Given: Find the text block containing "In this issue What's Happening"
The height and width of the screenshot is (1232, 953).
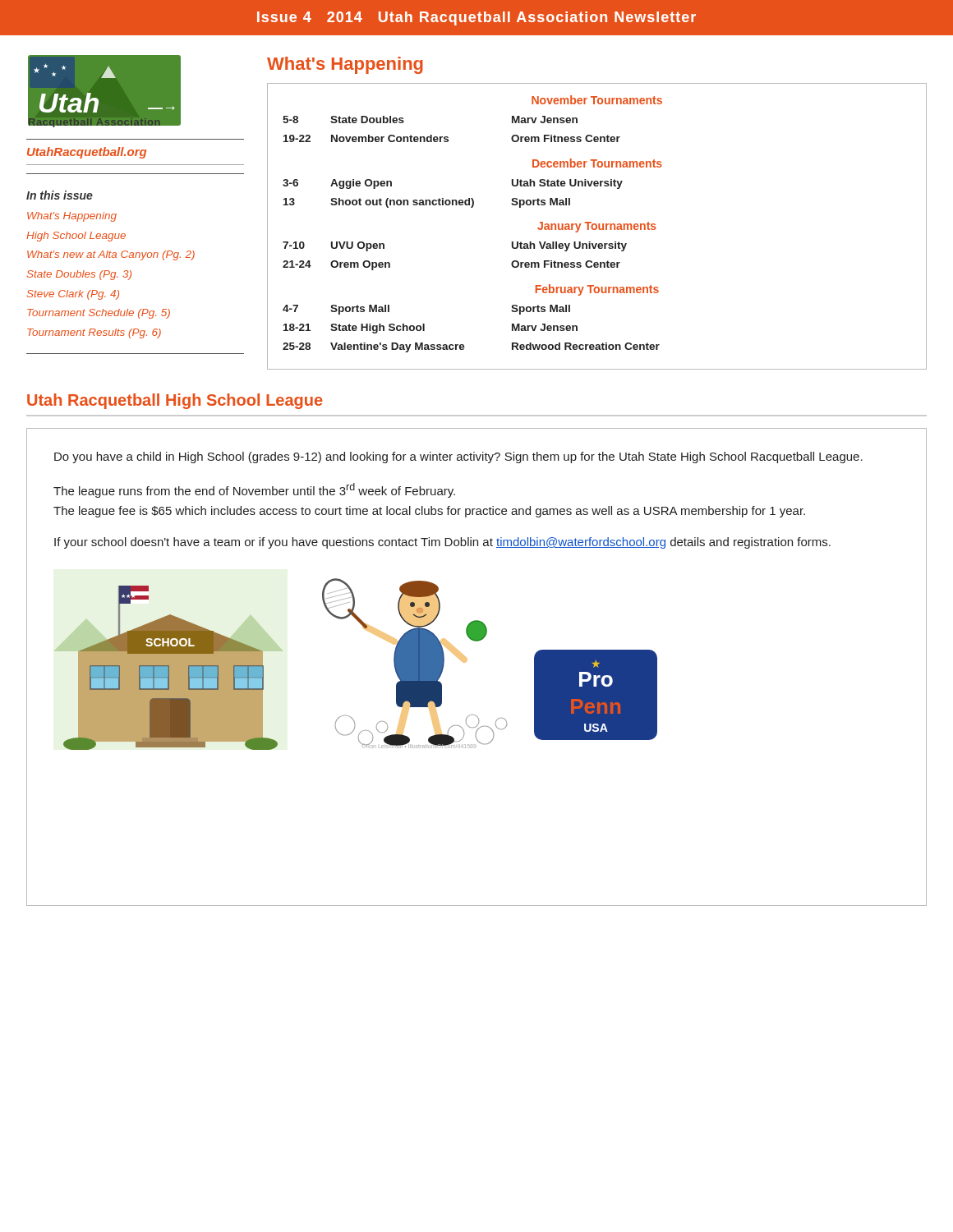Looking at the screenshot, I should (135, 265).
